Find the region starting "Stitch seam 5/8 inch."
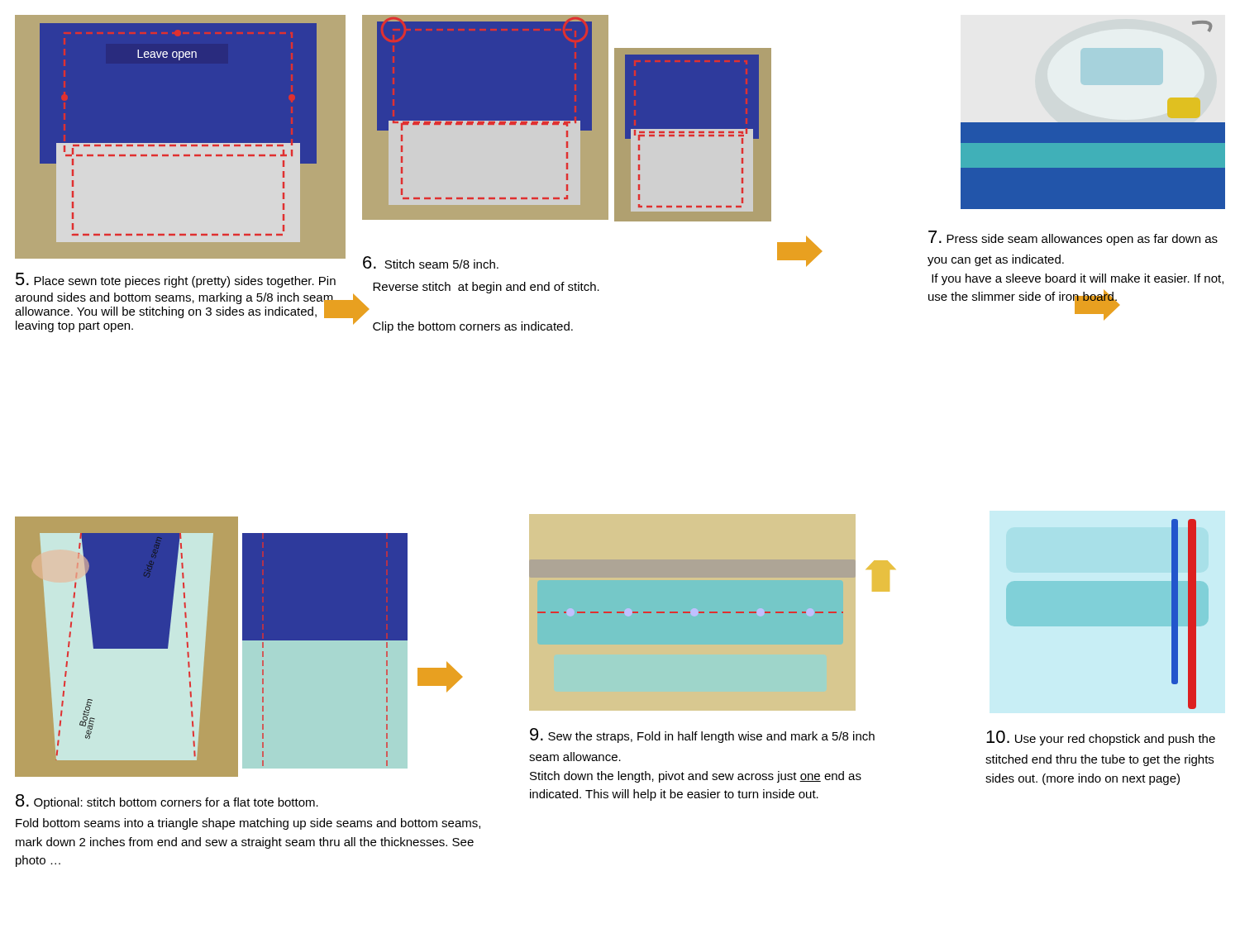Image resolution: width=1240 pixels, height=952 pixels. (481, 293)
